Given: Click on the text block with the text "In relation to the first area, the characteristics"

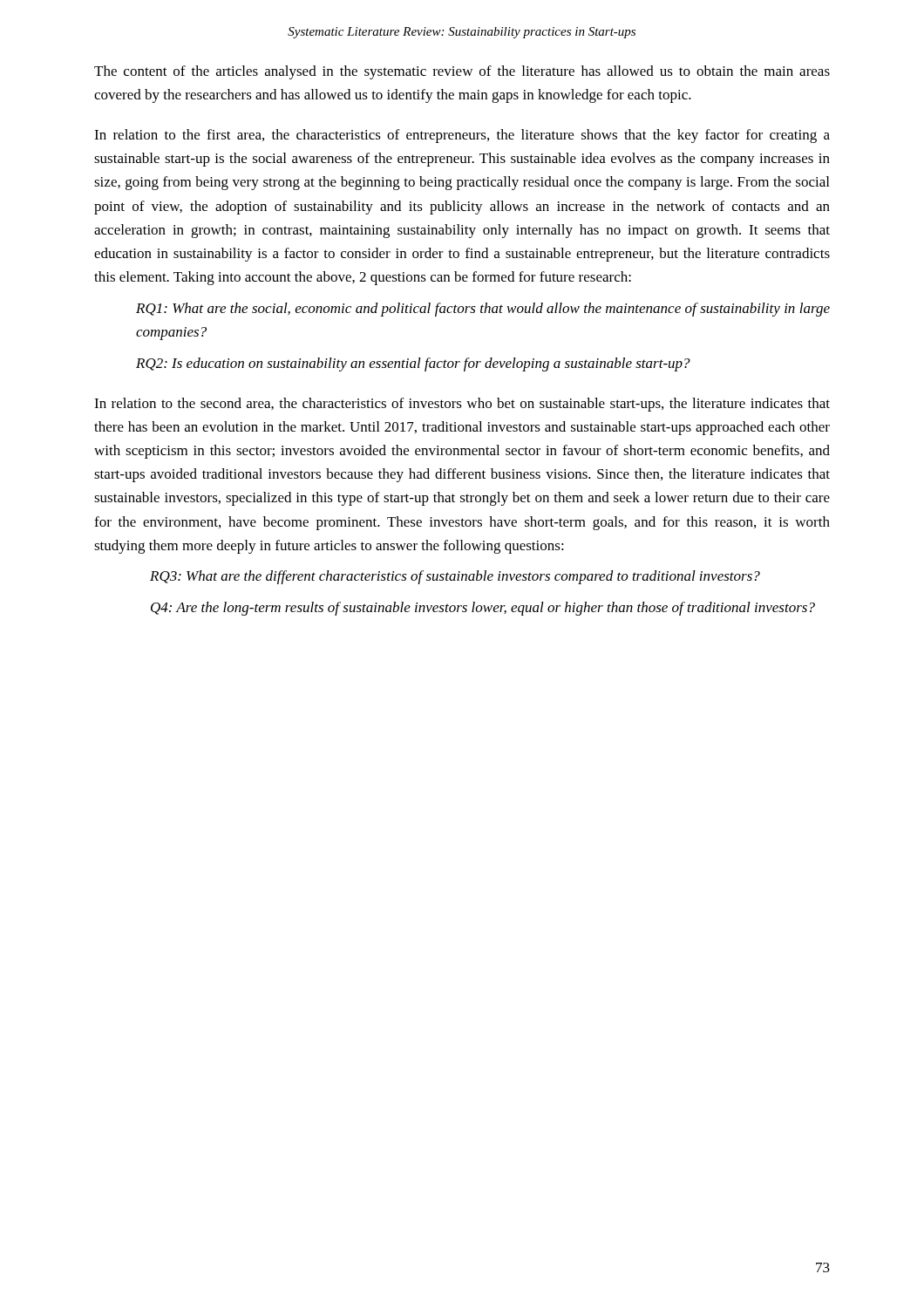Looking at the screenshot, I should tap(462, 206).
